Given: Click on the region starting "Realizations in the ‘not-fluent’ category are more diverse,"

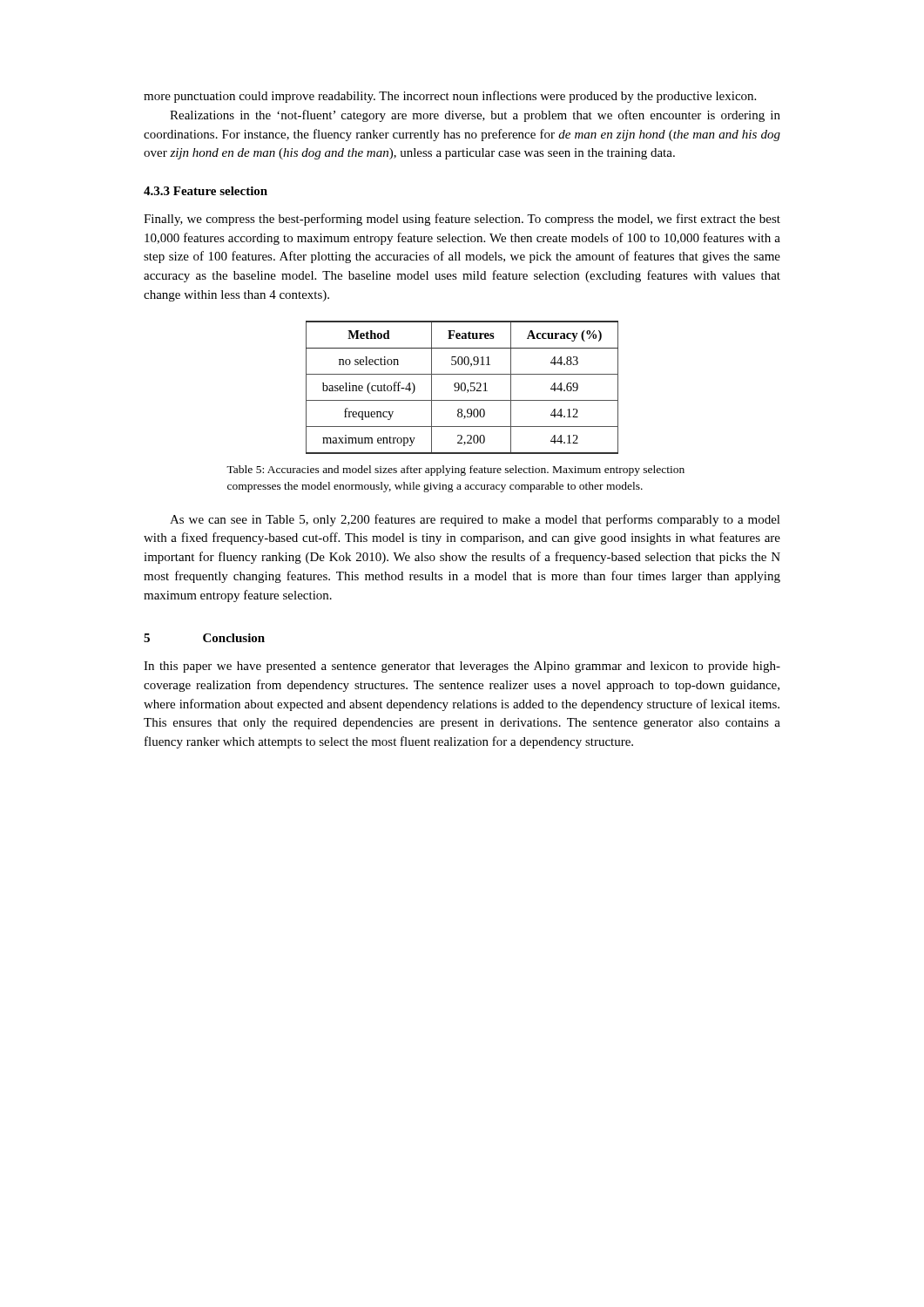Looking at the screenshot, I should pos(462,135).
